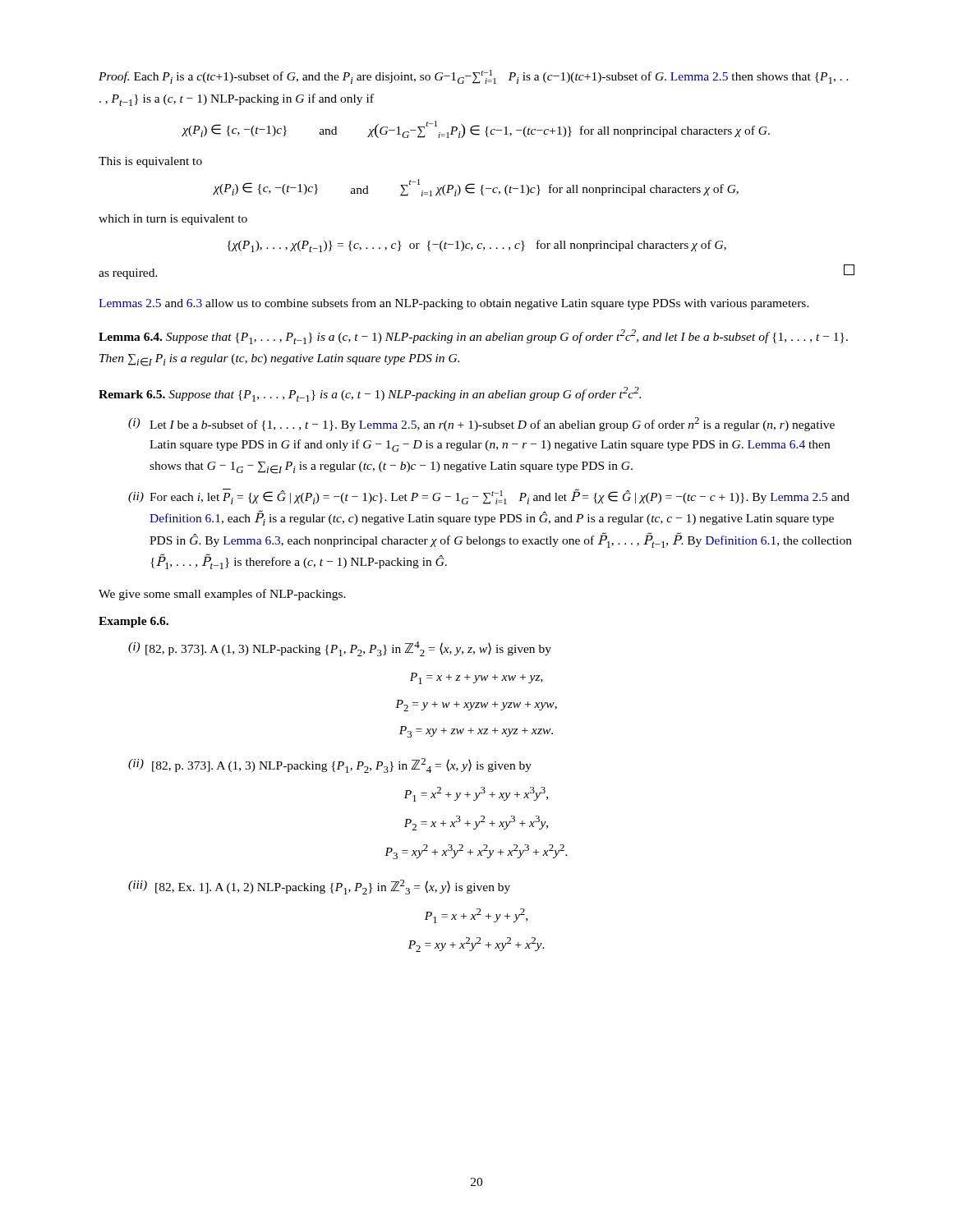Where does it say "This is equivalent to"?
The height and width of the screenshot is (1232, 953).
pyautogui.click(x=150, y=160)
